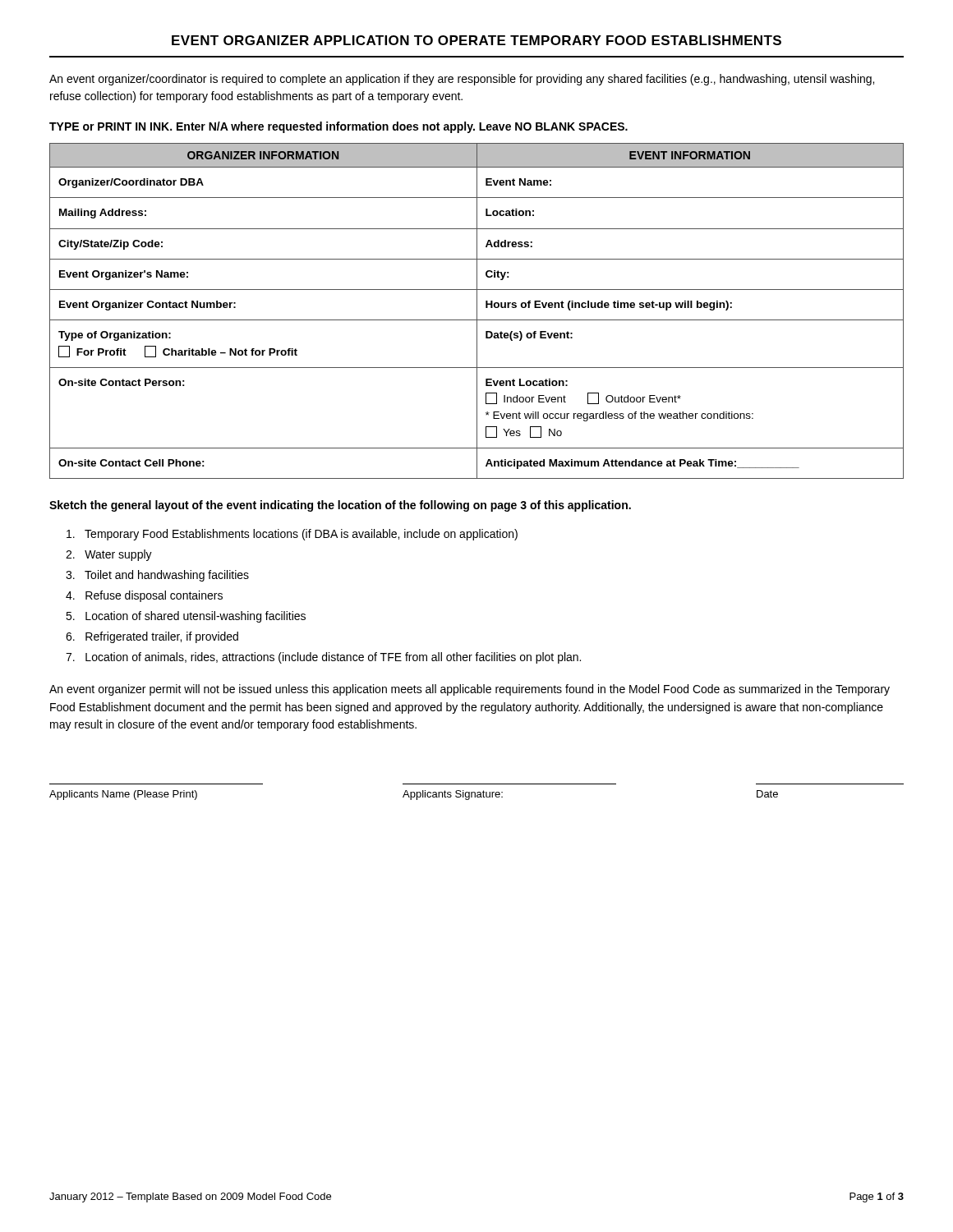
Task: Locate the text block starting "4. Refuse disposal containers"
Action: click(144, 595)
